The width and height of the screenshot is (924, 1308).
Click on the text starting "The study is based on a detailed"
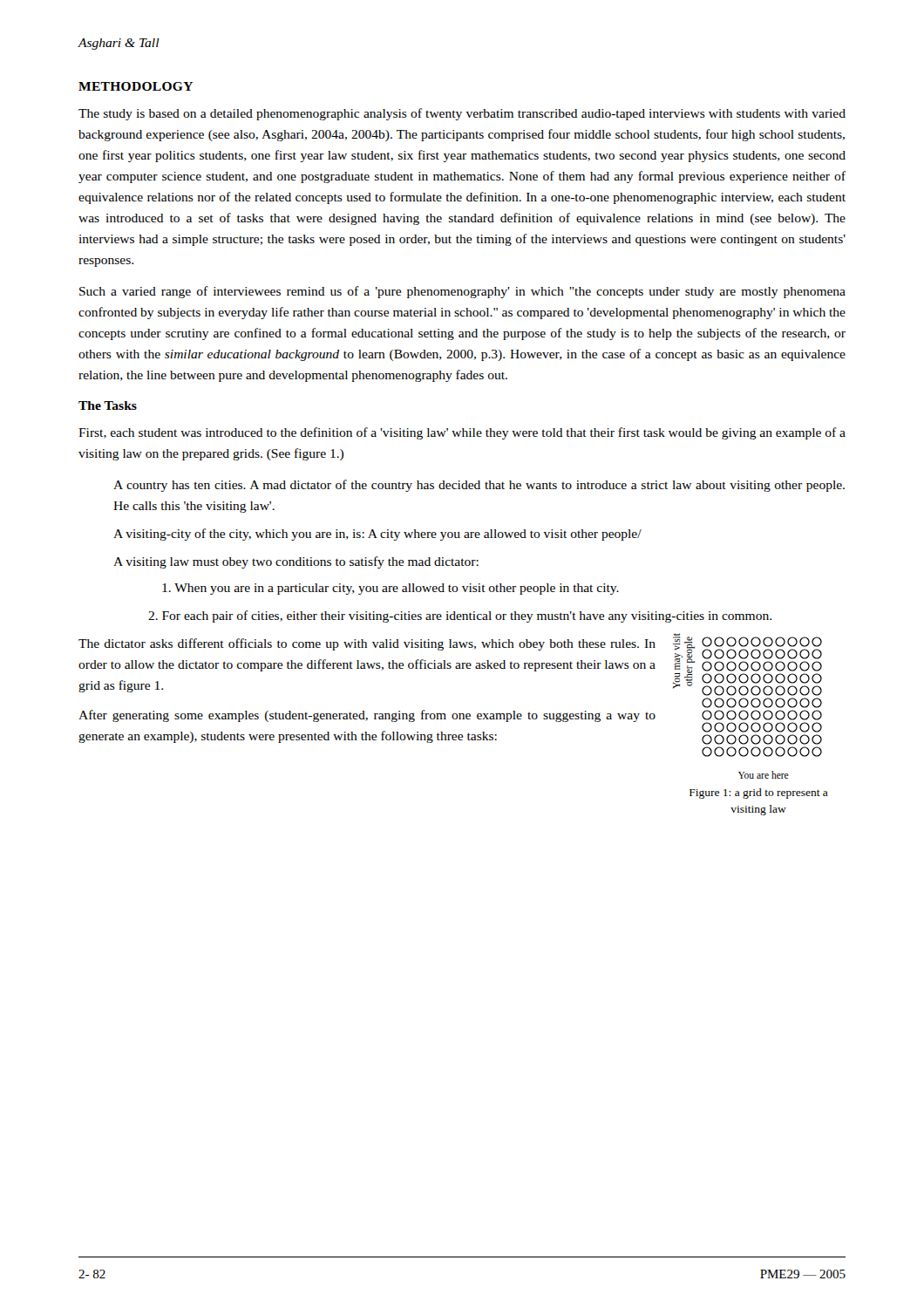(462, 187)
